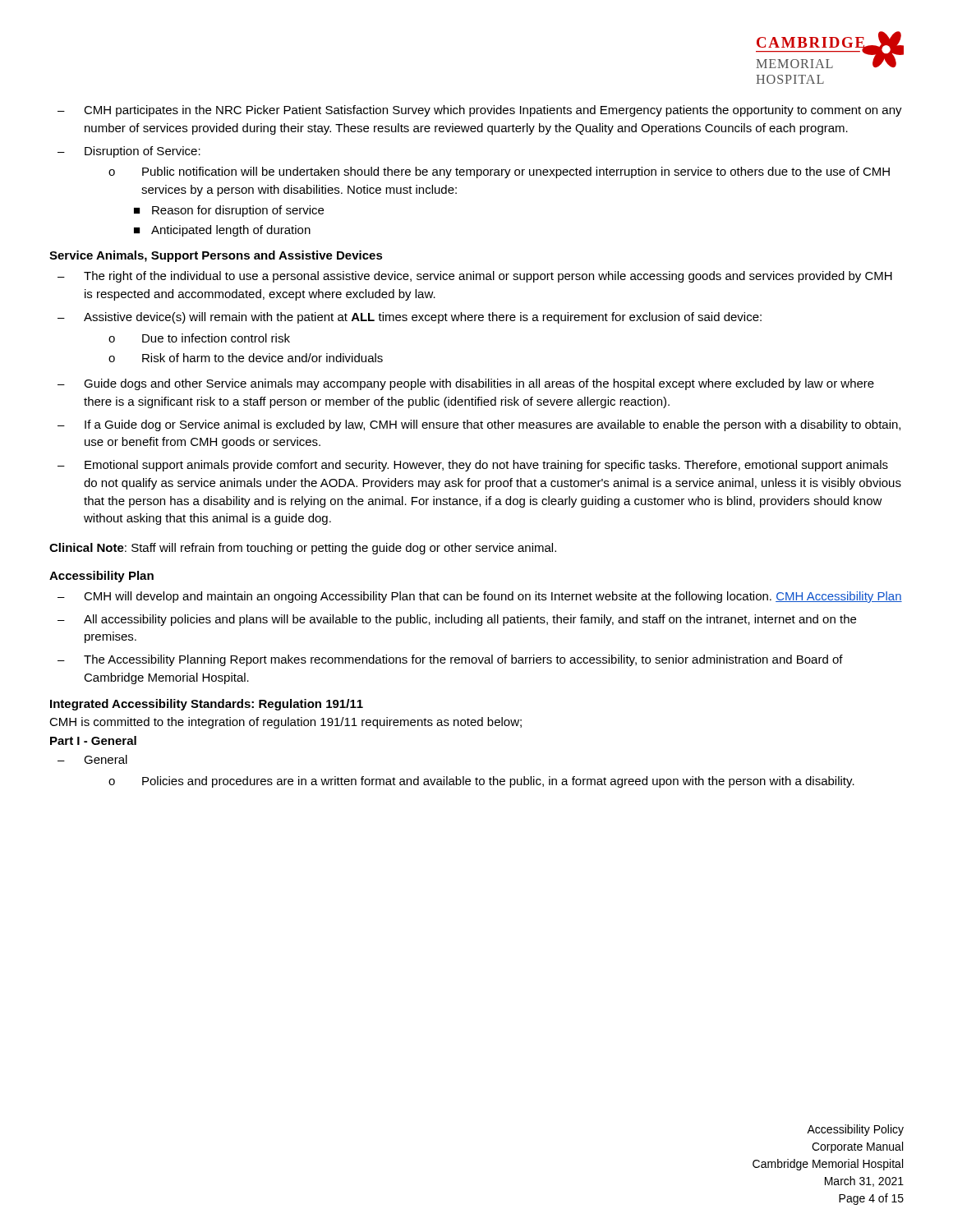
Task: Click on the list item containing "– General o Policies and procedures are in"
Action: 481,772
